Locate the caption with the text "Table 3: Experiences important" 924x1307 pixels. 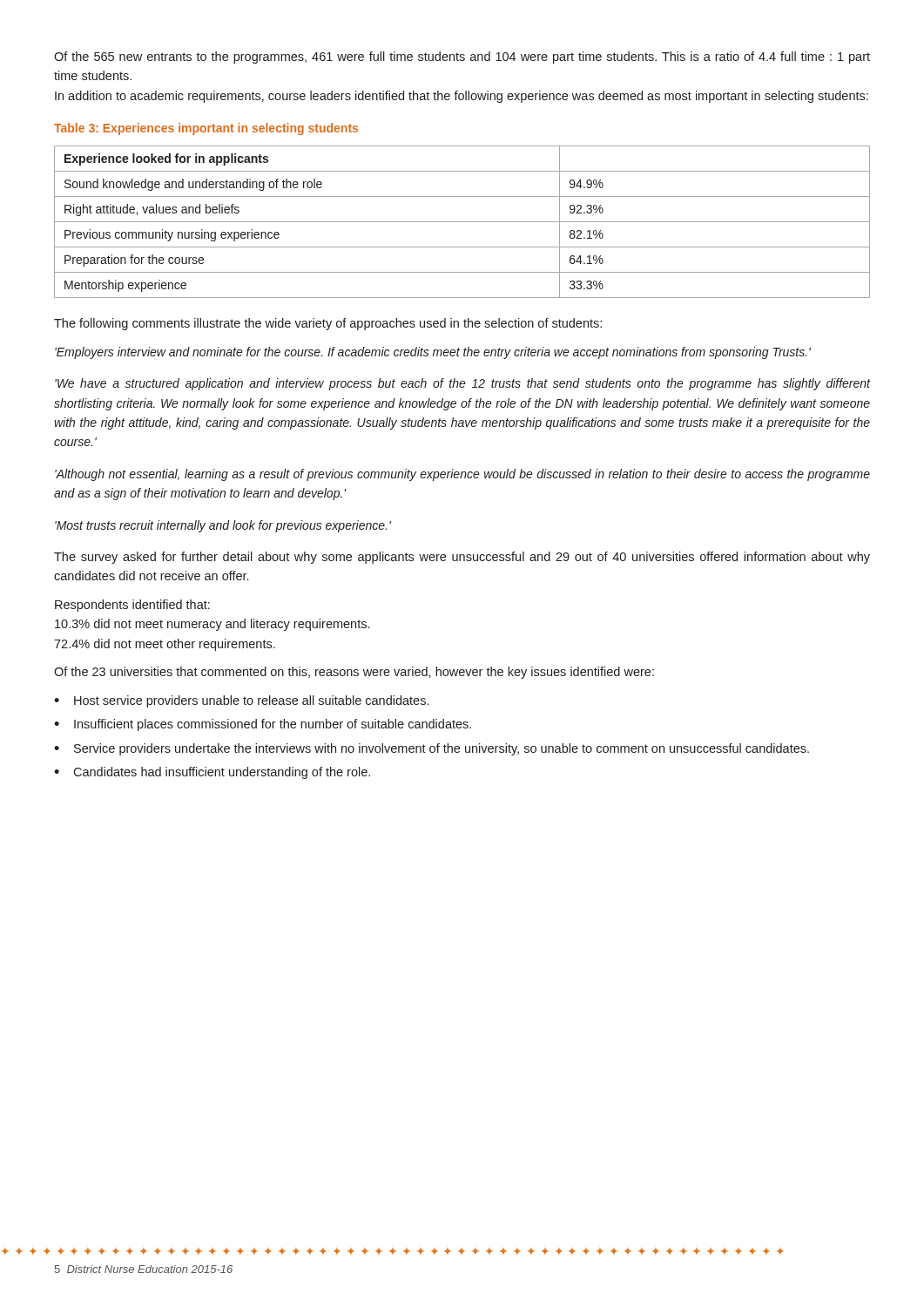[x=206, y=128]
